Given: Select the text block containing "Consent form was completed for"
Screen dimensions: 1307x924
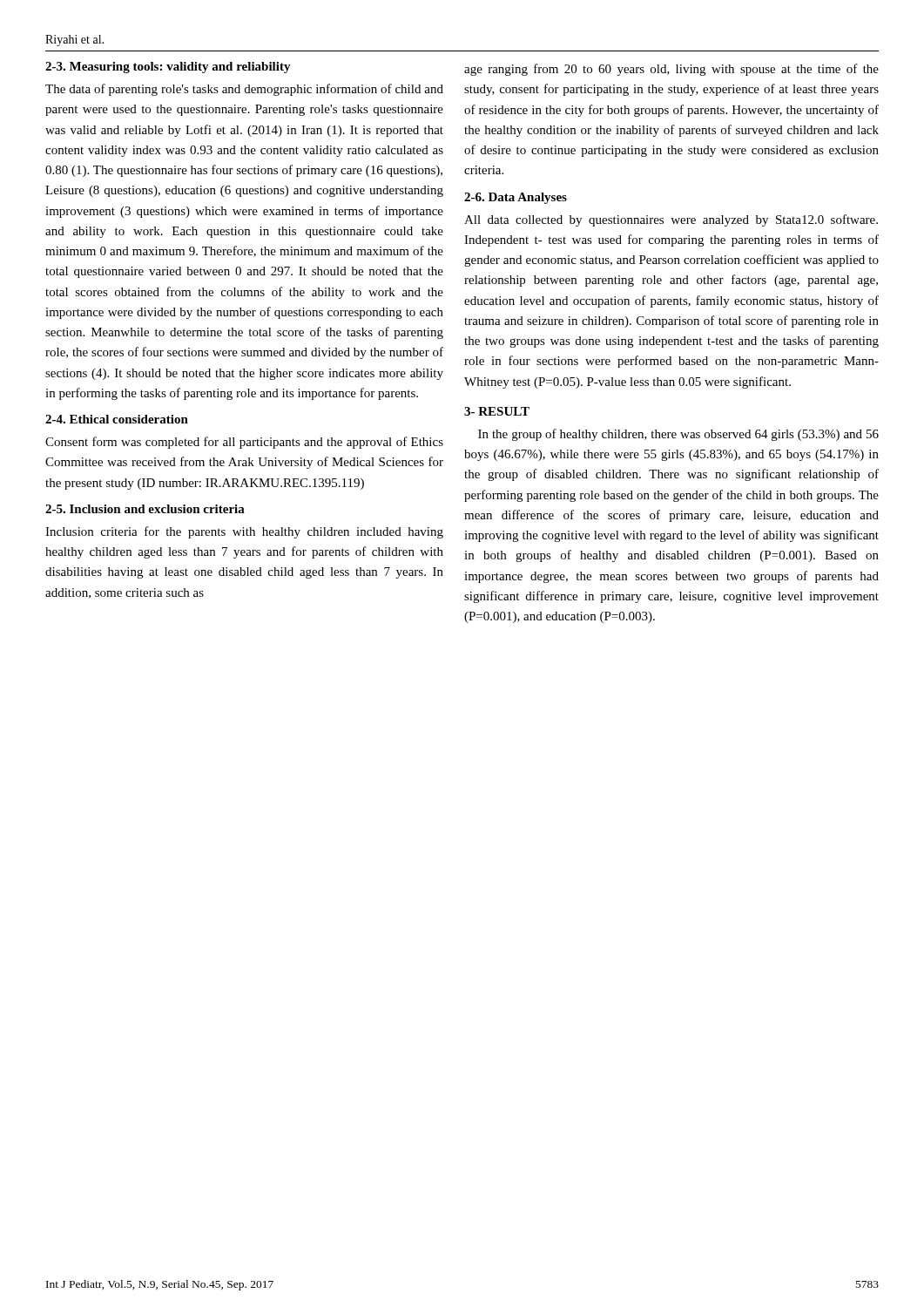Looking at the screenshot, I should pos(244,462).
